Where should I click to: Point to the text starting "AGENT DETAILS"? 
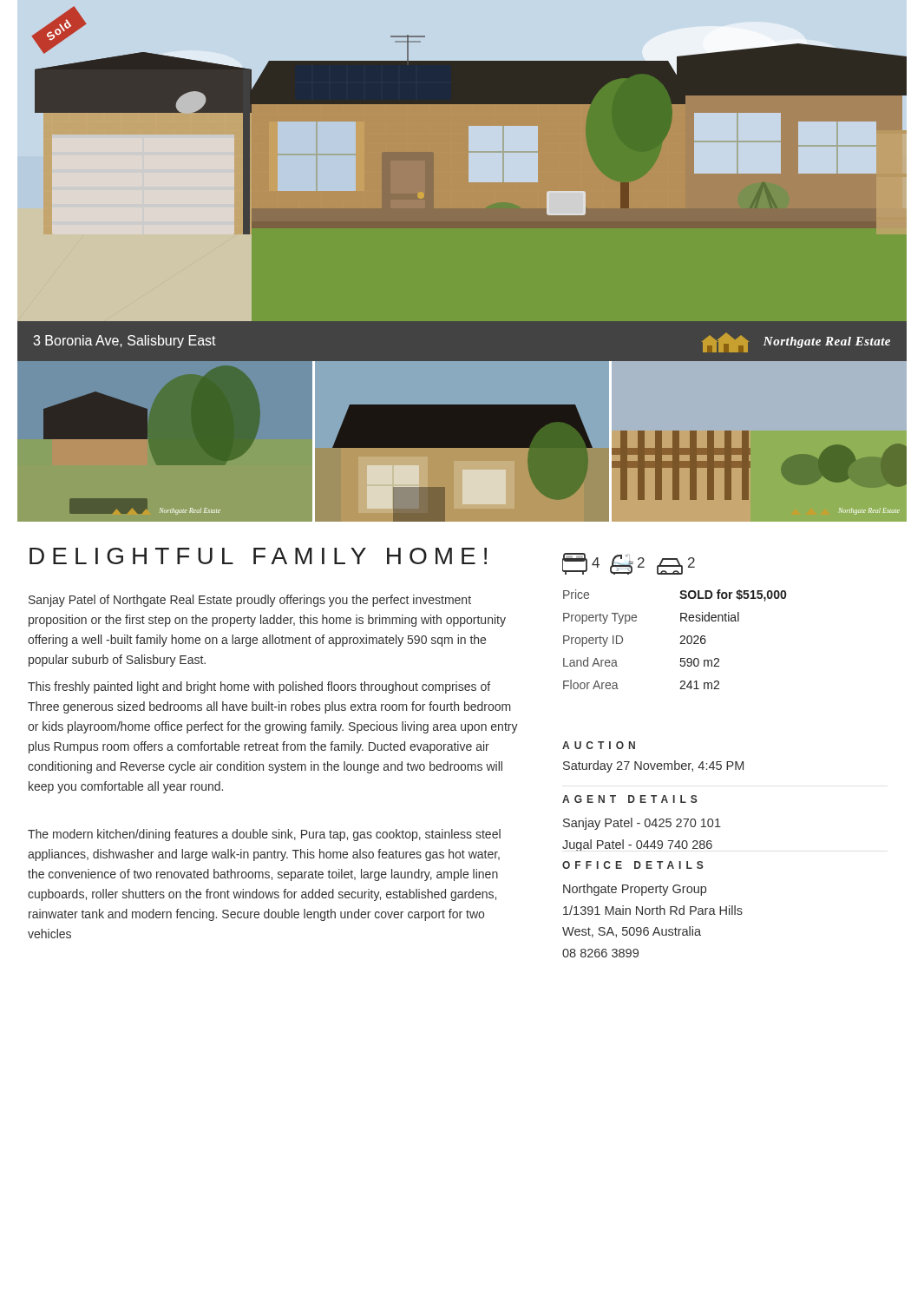(x=632, y=799)
